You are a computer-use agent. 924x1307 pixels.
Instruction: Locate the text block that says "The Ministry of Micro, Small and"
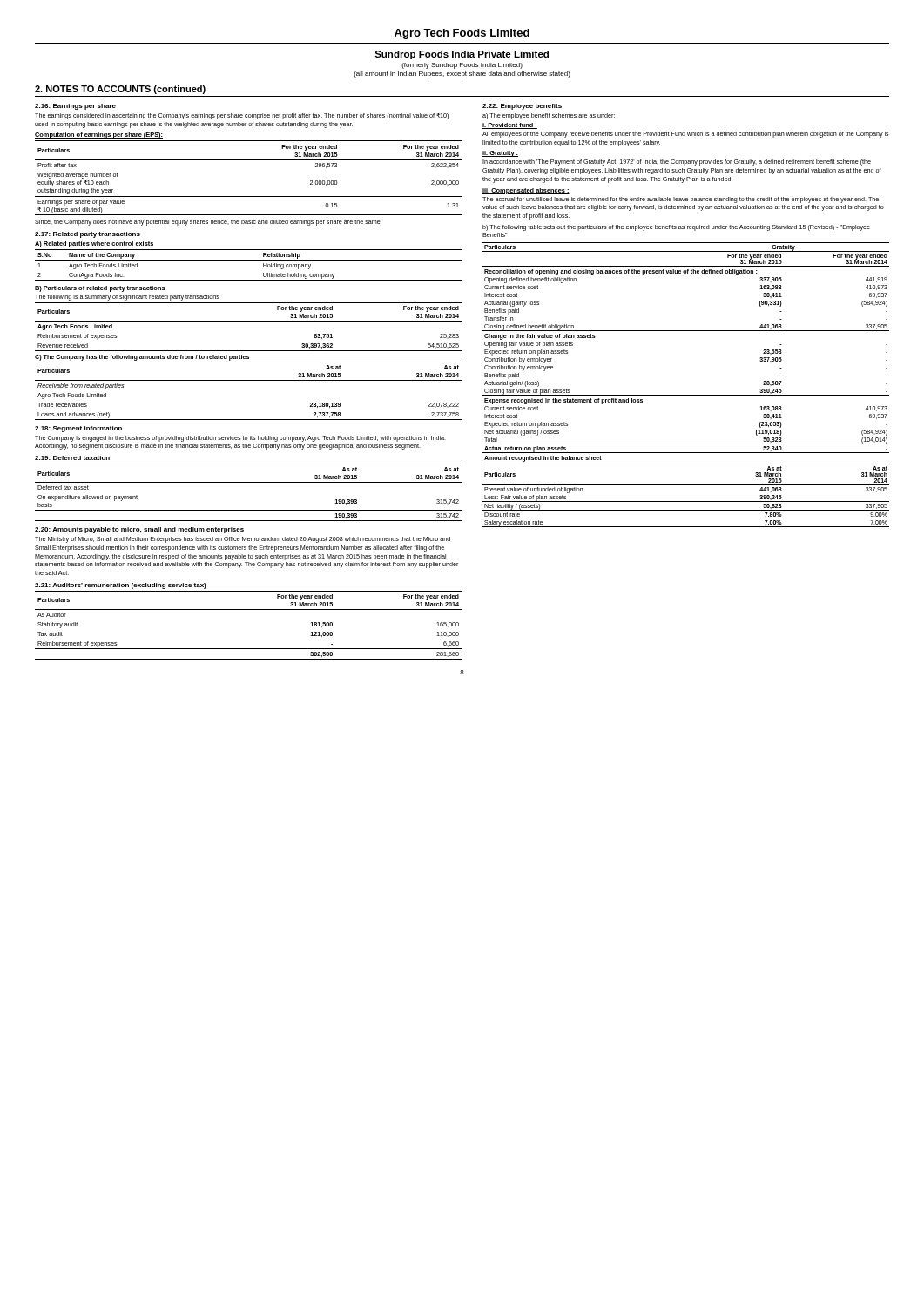point(247,556)
